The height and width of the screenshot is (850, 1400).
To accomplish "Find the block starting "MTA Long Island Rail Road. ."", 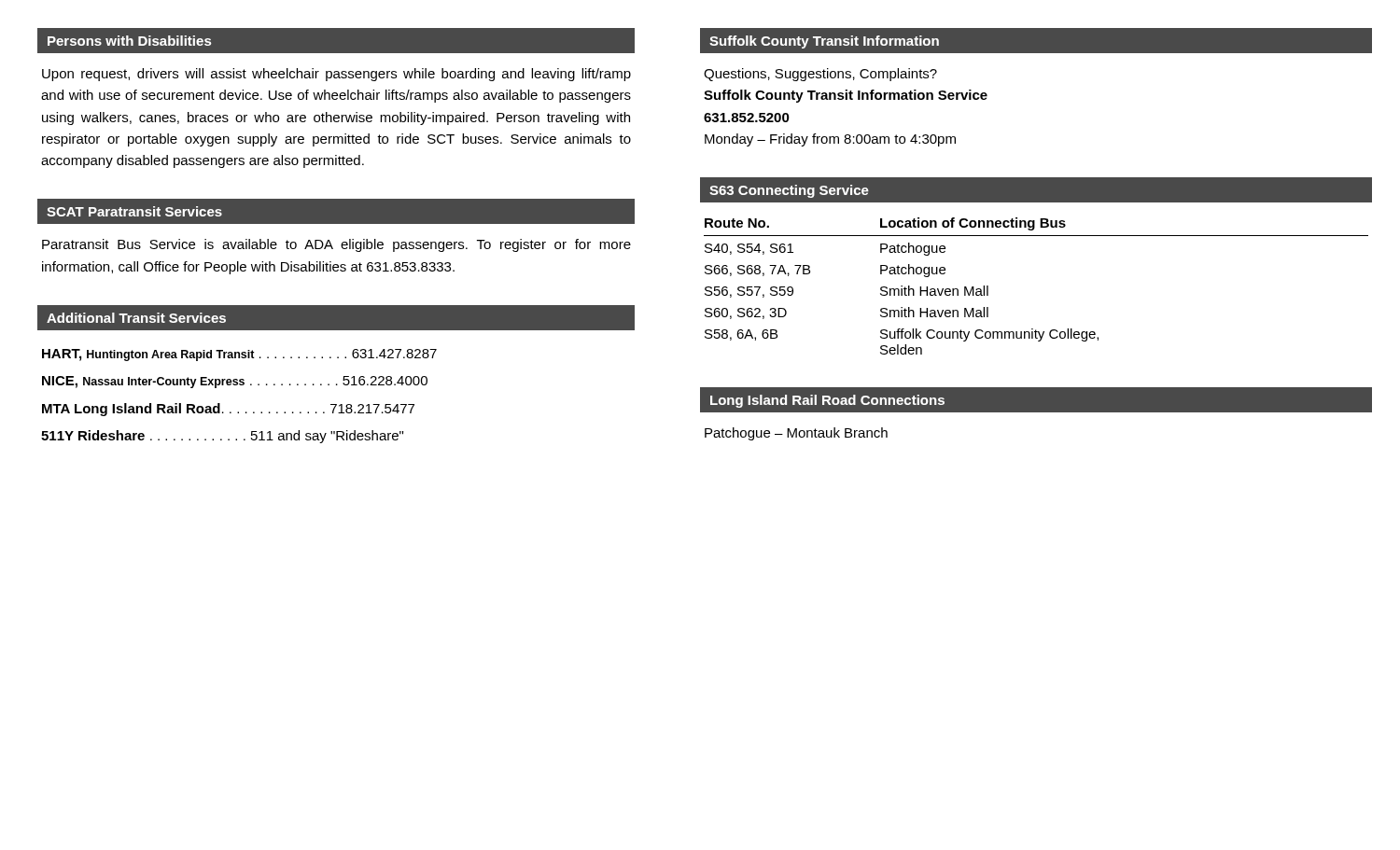I will [x=228, y=408].
